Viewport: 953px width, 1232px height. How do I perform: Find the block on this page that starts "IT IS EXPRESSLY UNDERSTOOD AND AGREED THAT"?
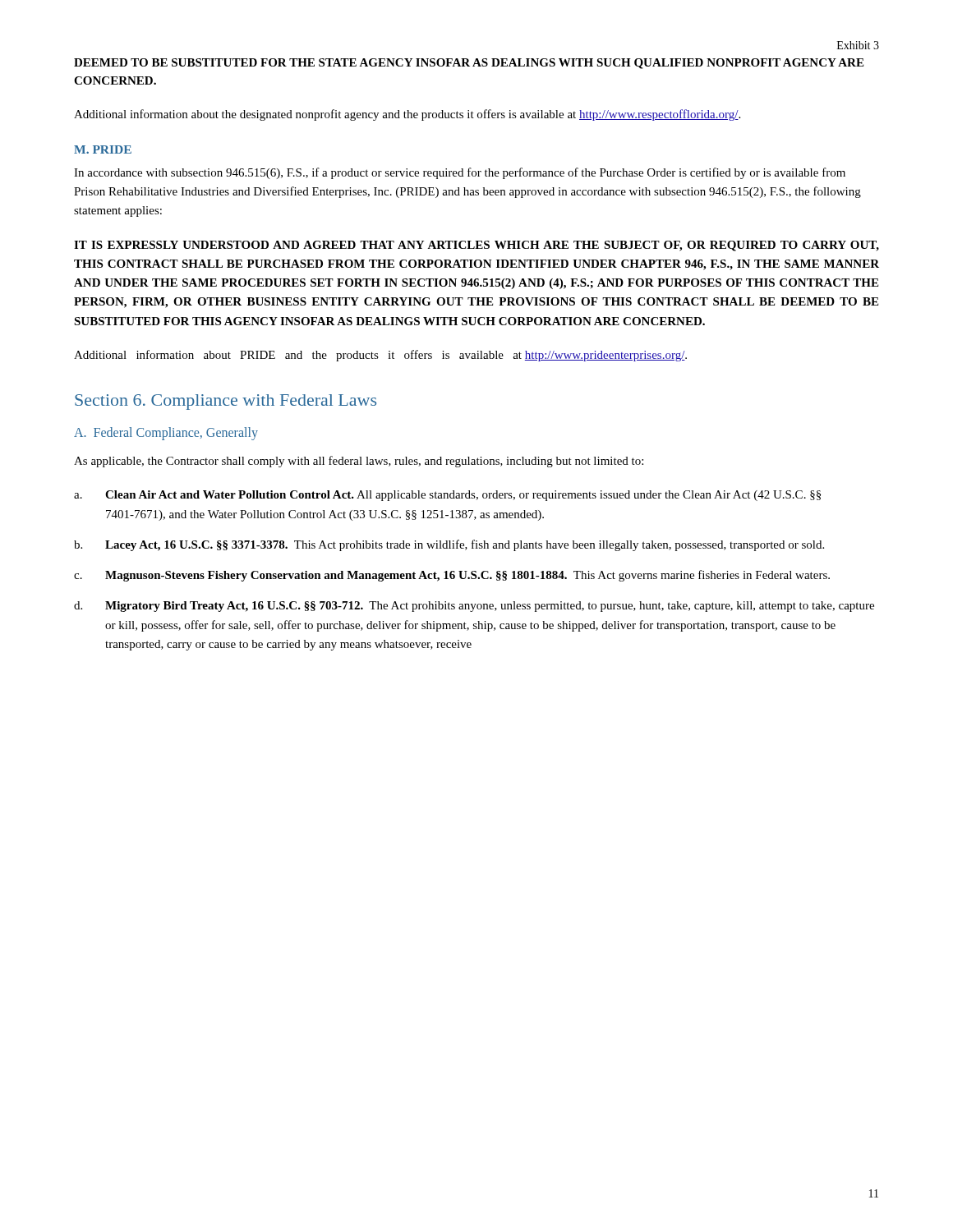pyautogui.click(x=476, y=283)
